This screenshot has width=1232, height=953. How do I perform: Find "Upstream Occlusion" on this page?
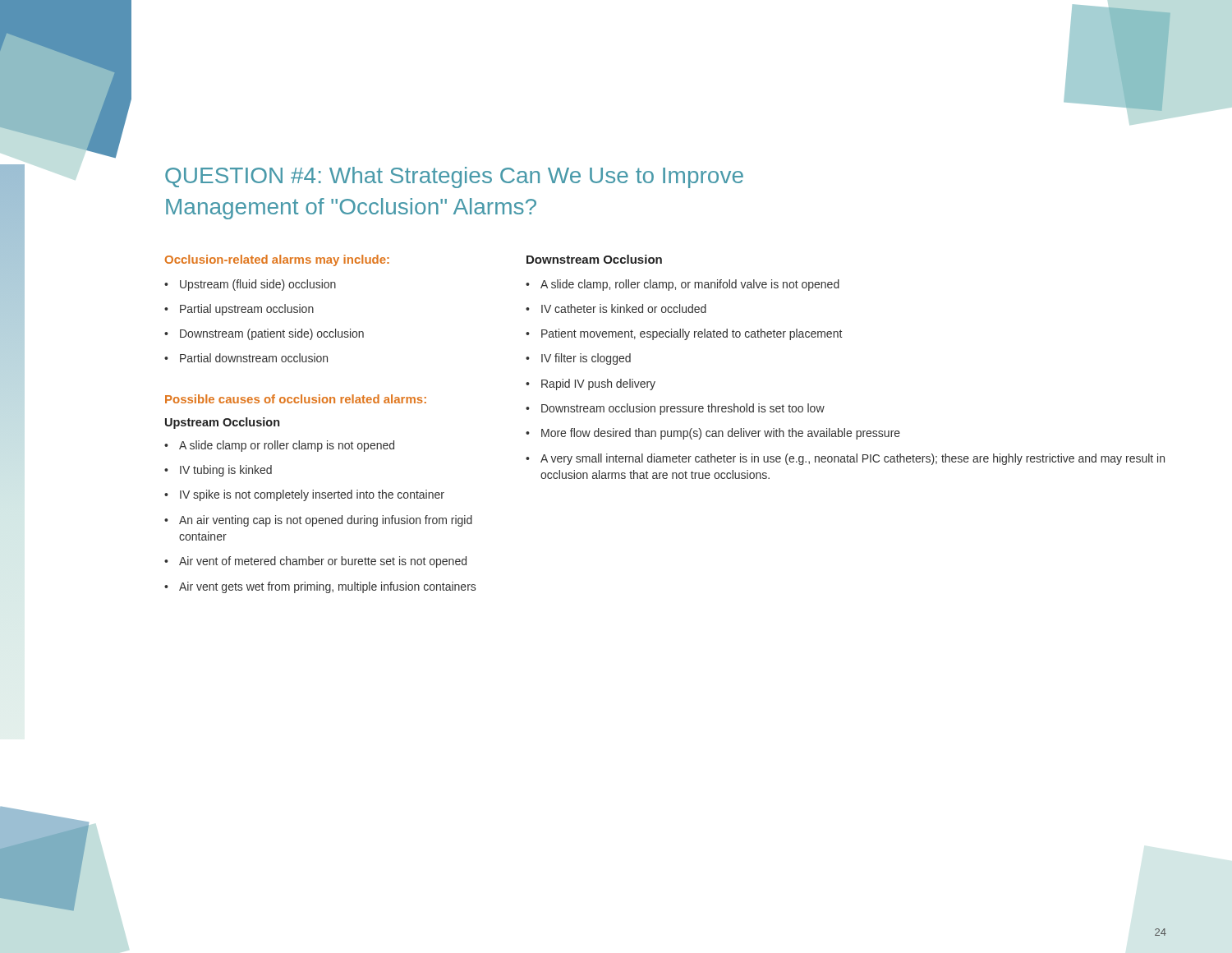(222, 422)
